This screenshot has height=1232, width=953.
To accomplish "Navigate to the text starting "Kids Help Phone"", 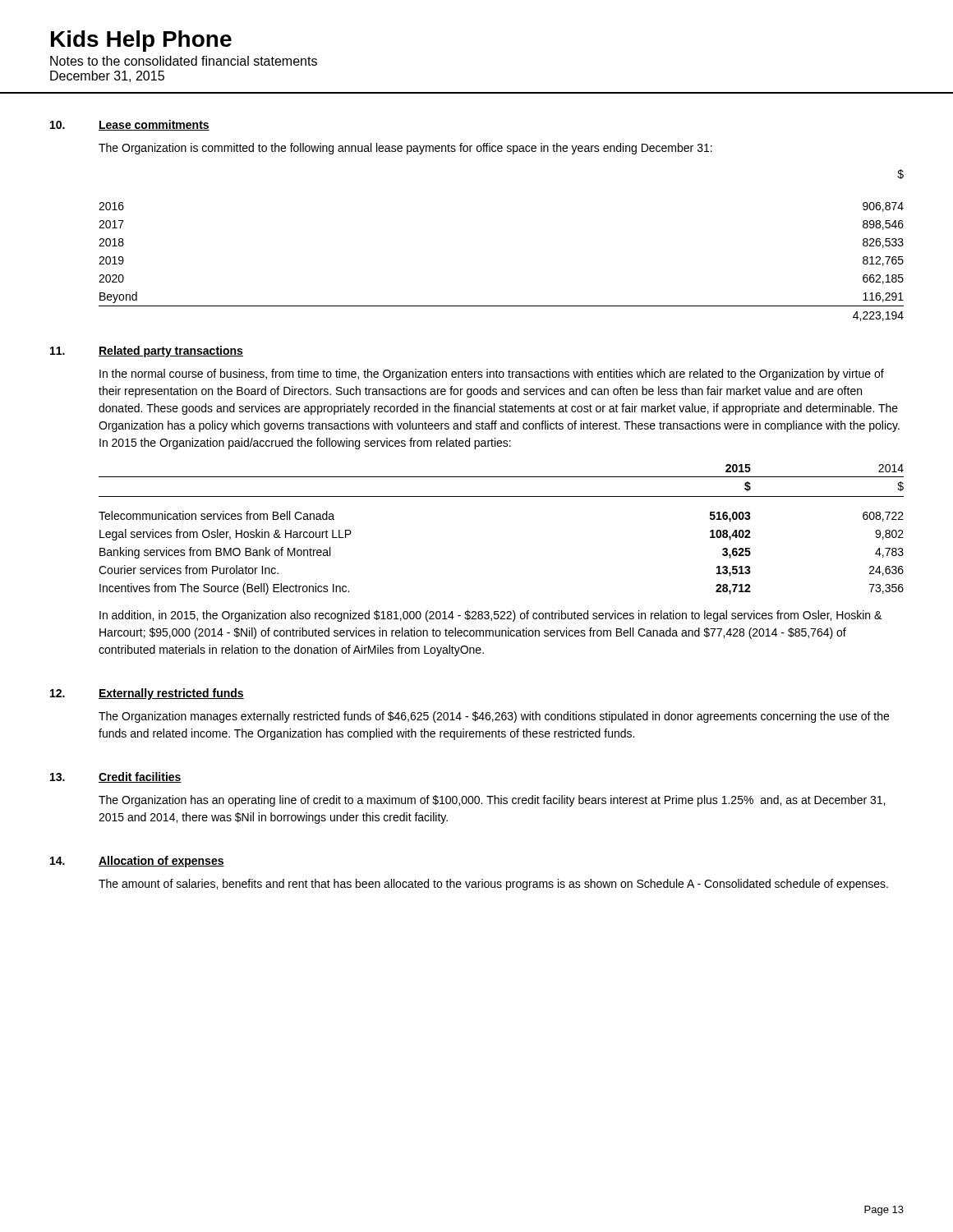I will [141, 39].
